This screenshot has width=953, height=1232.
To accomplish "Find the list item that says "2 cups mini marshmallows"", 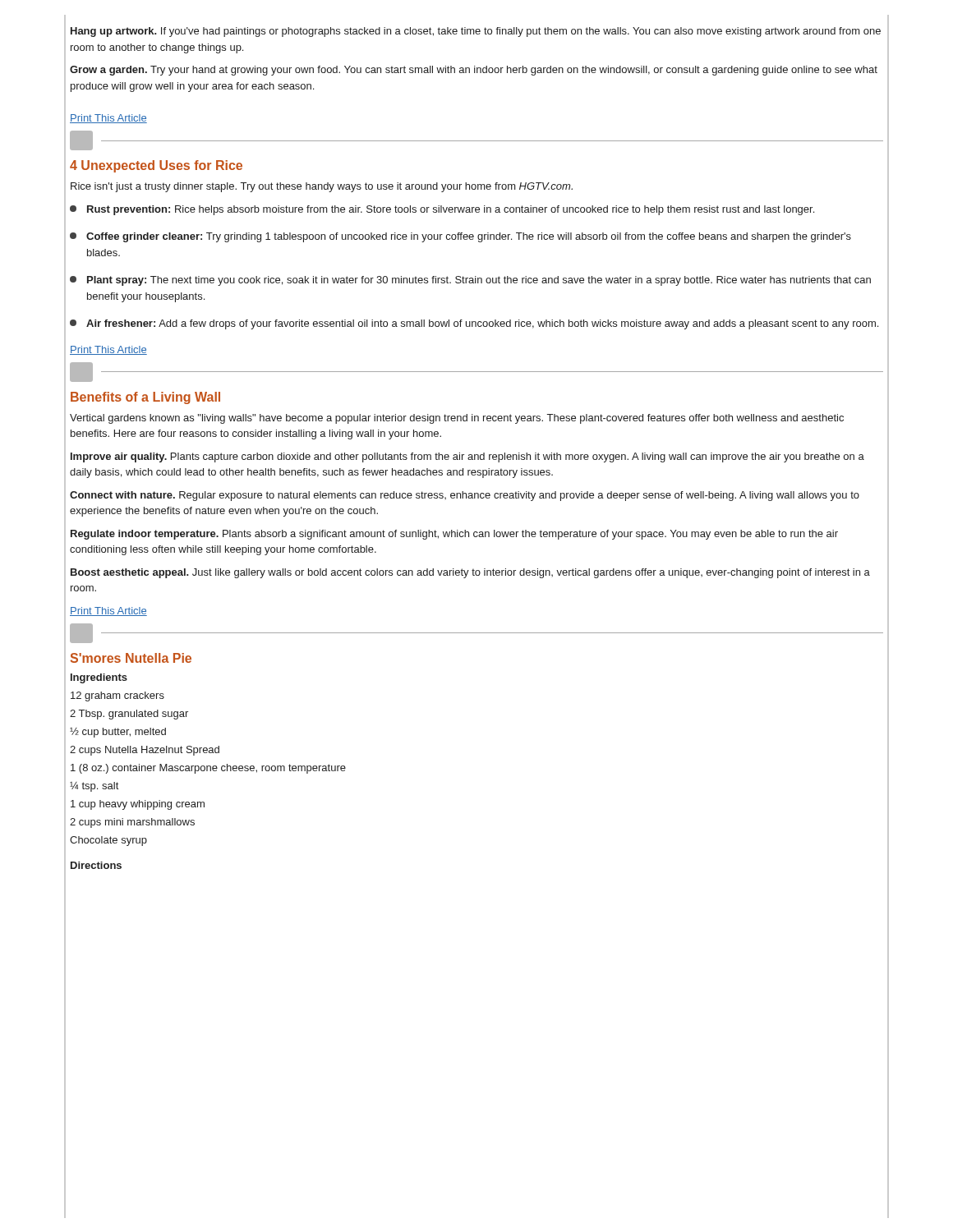I will click(132, 822).
